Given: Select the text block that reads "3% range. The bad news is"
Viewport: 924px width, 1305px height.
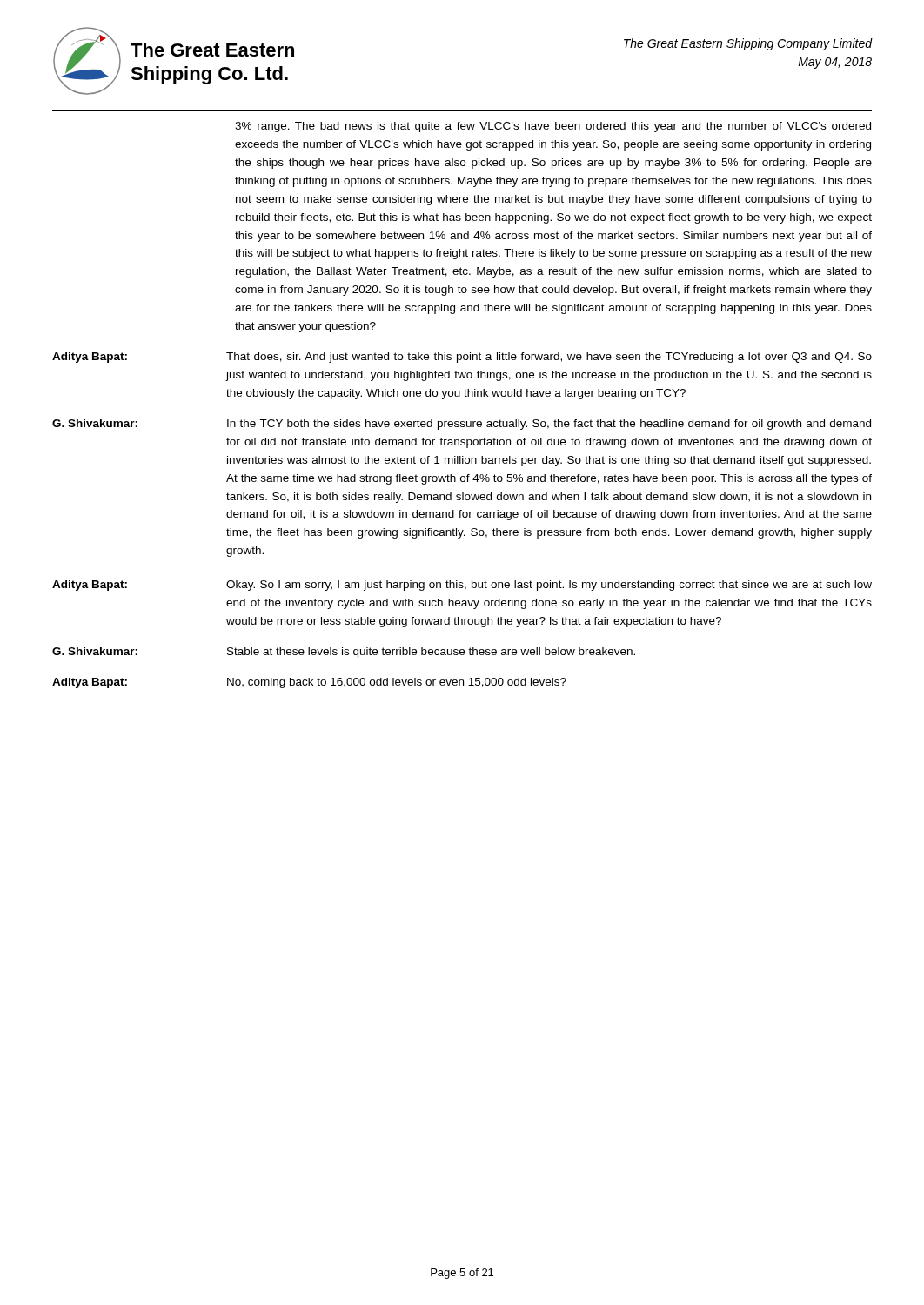Looking at the screenshot, I should tap(553, 226).
